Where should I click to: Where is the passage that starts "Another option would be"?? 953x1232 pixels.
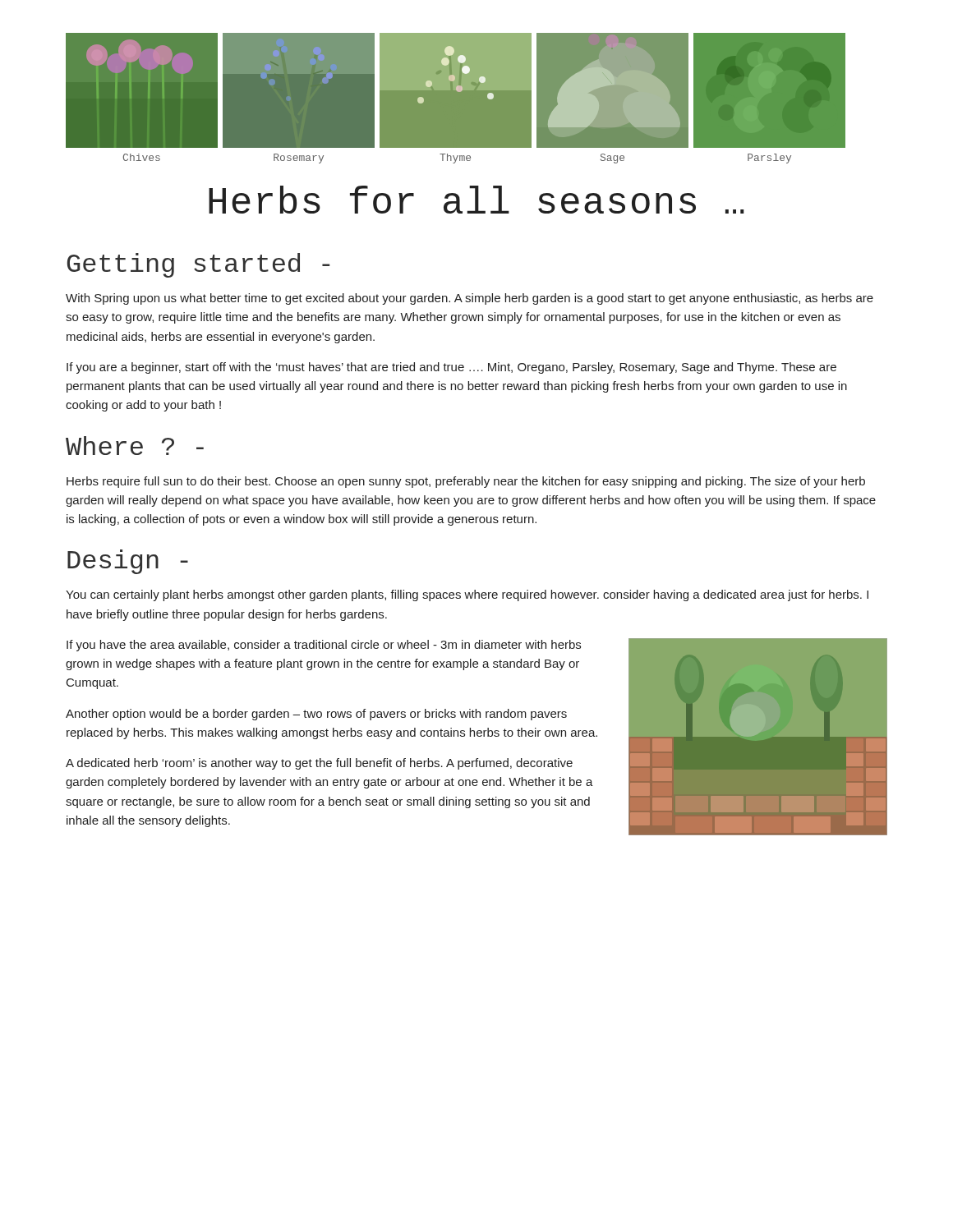(x=332, y=722)
